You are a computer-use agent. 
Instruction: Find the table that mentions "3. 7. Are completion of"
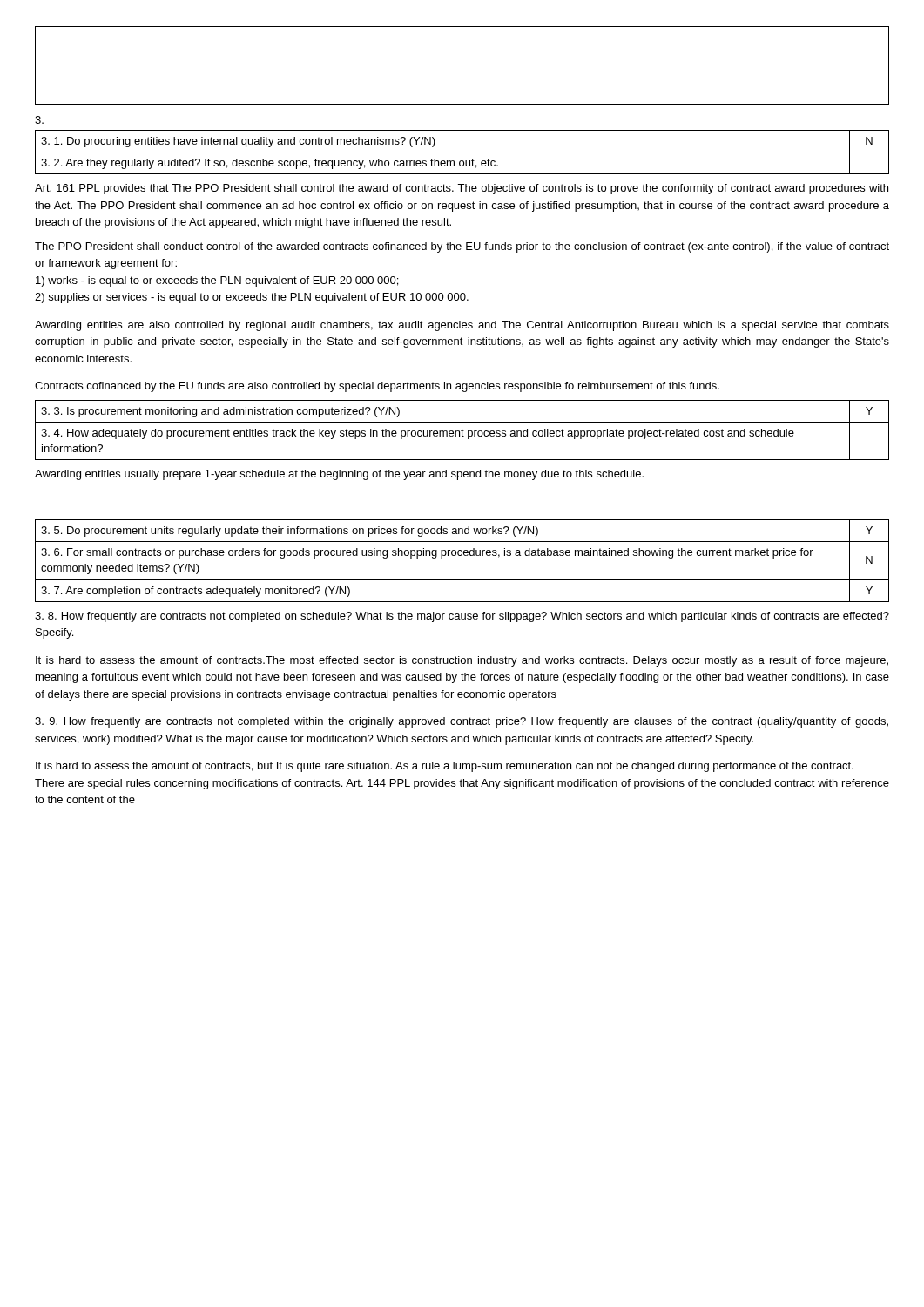point(462,561)
